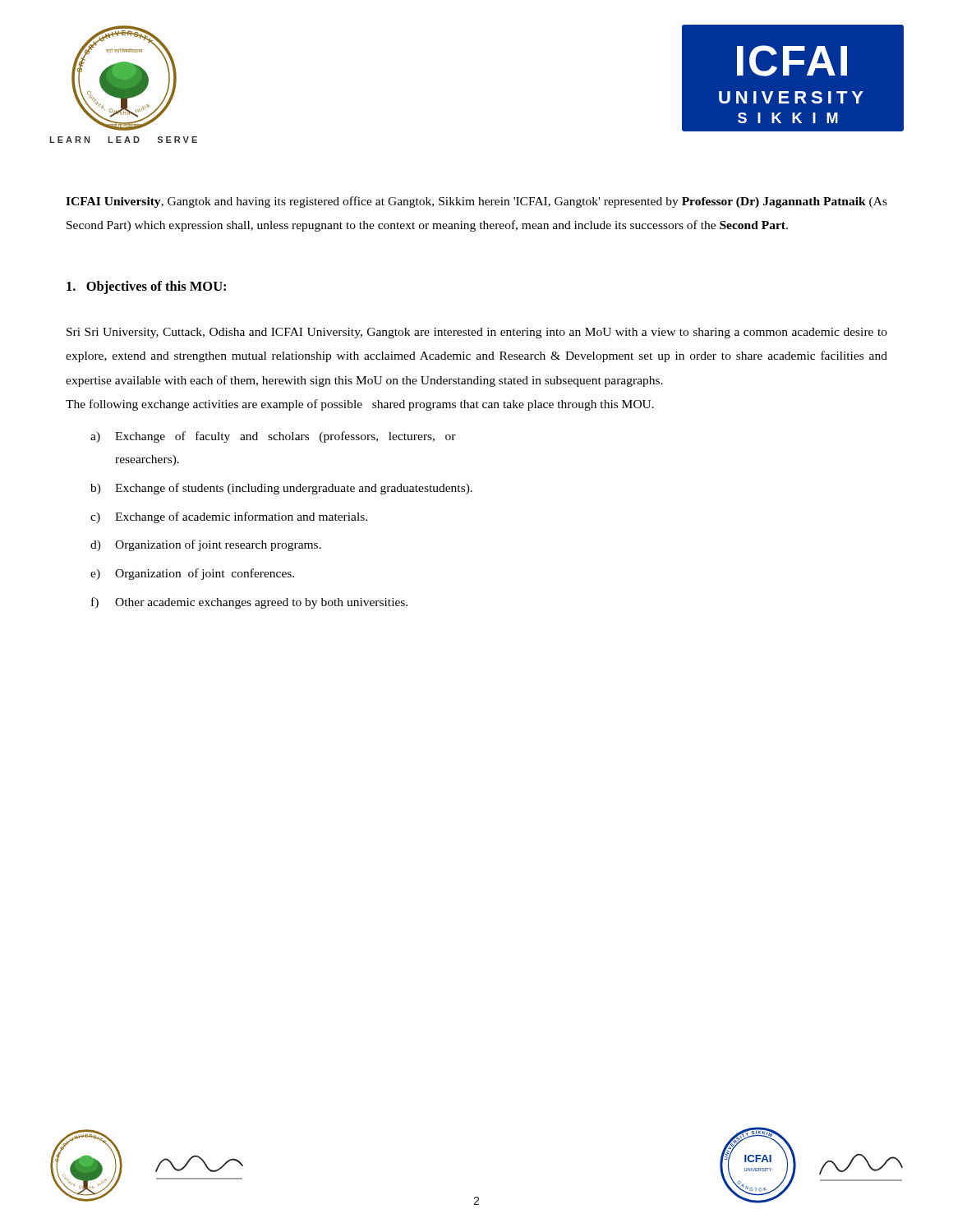Viewport: 953px width, 1232px height.
Task: Find the text block that reads "ICFAI University, Gangtok and having its"
Action: 476,213
